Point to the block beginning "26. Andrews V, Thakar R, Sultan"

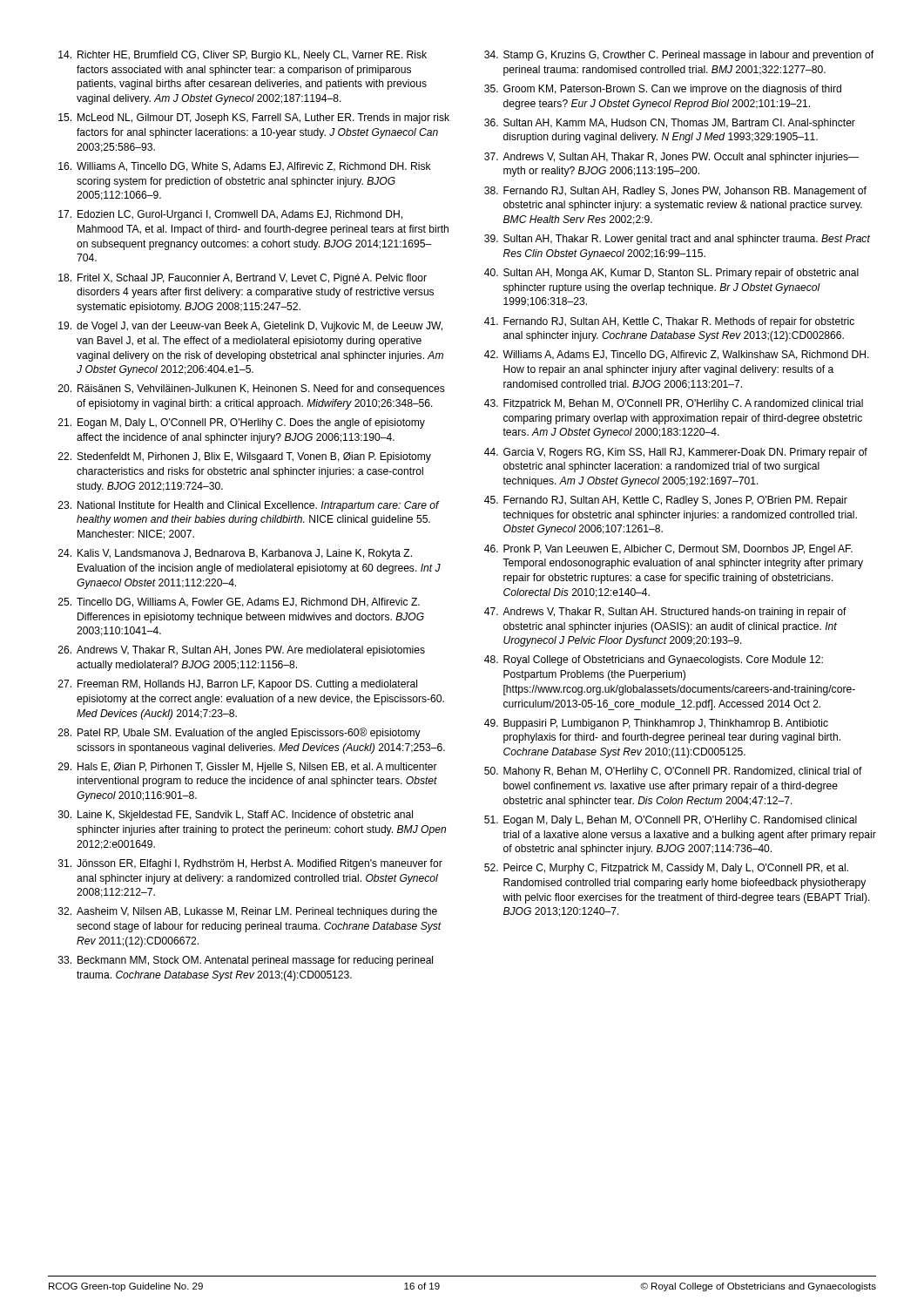pyautogui.click(x=249, y=658)
